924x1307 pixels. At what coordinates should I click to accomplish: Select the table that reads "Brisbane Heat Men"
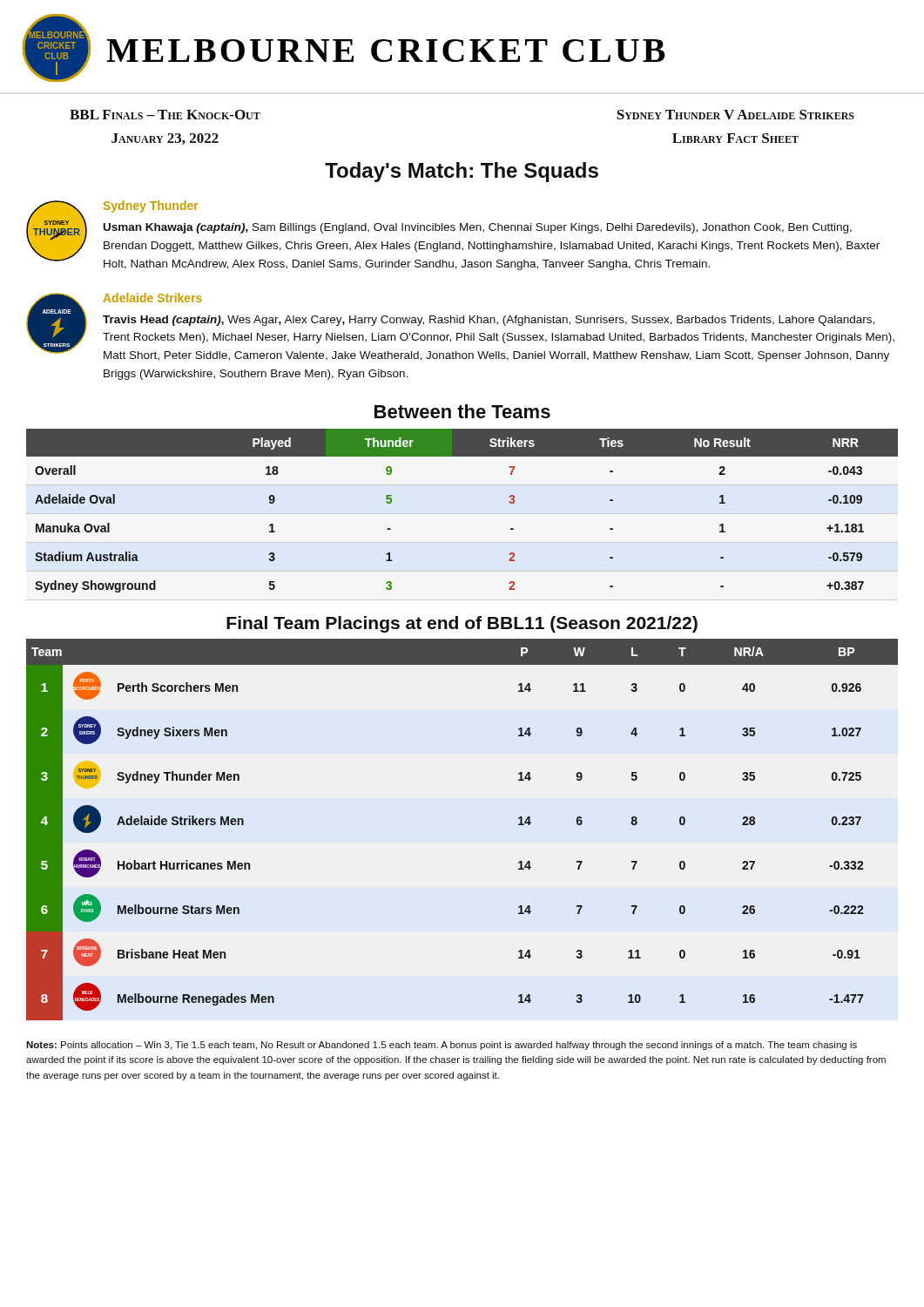coord(462,830)
